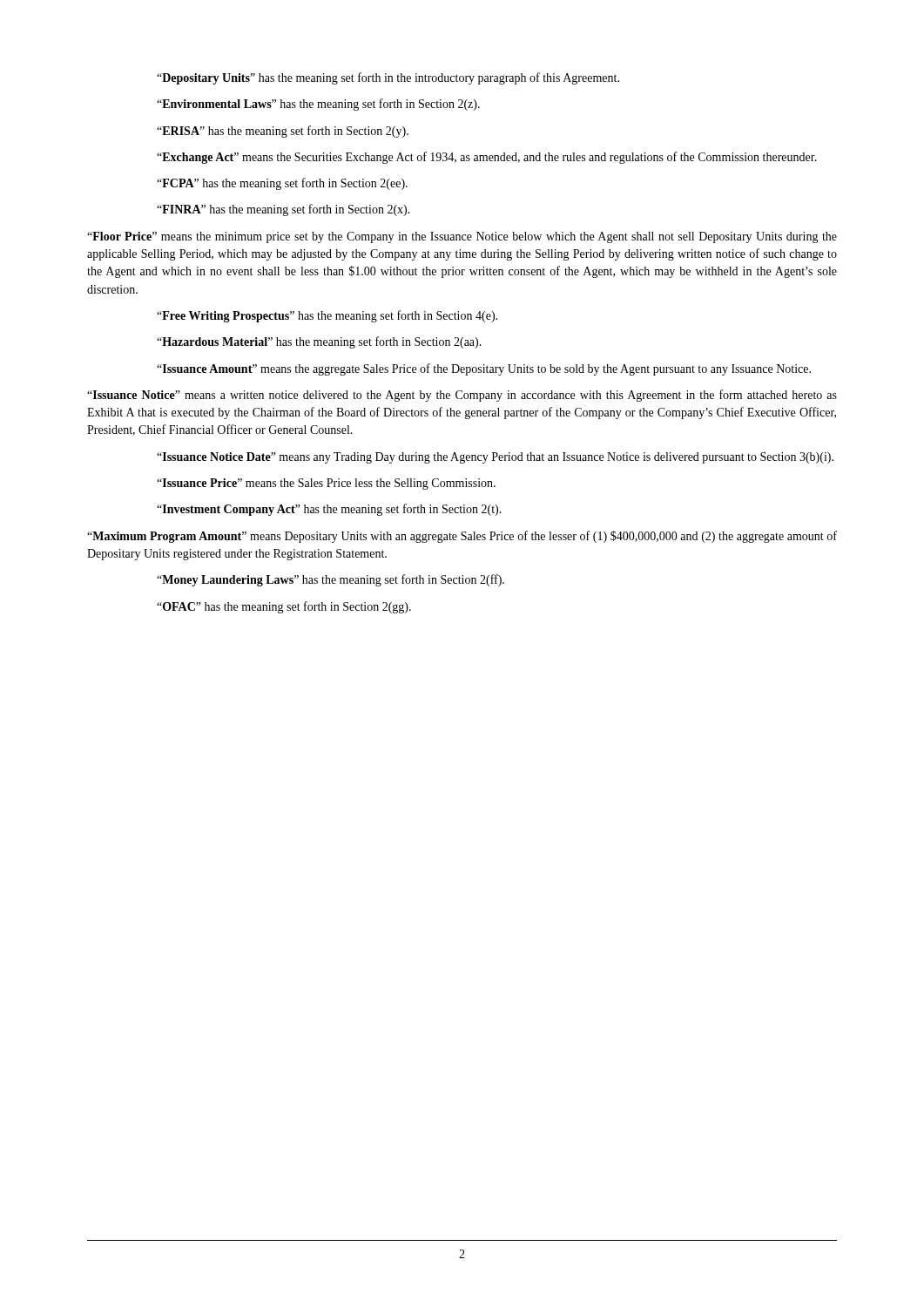Locate the text block that says "“OFAC” has the meaning"
924x1307 pixels.
click(284, 606)
